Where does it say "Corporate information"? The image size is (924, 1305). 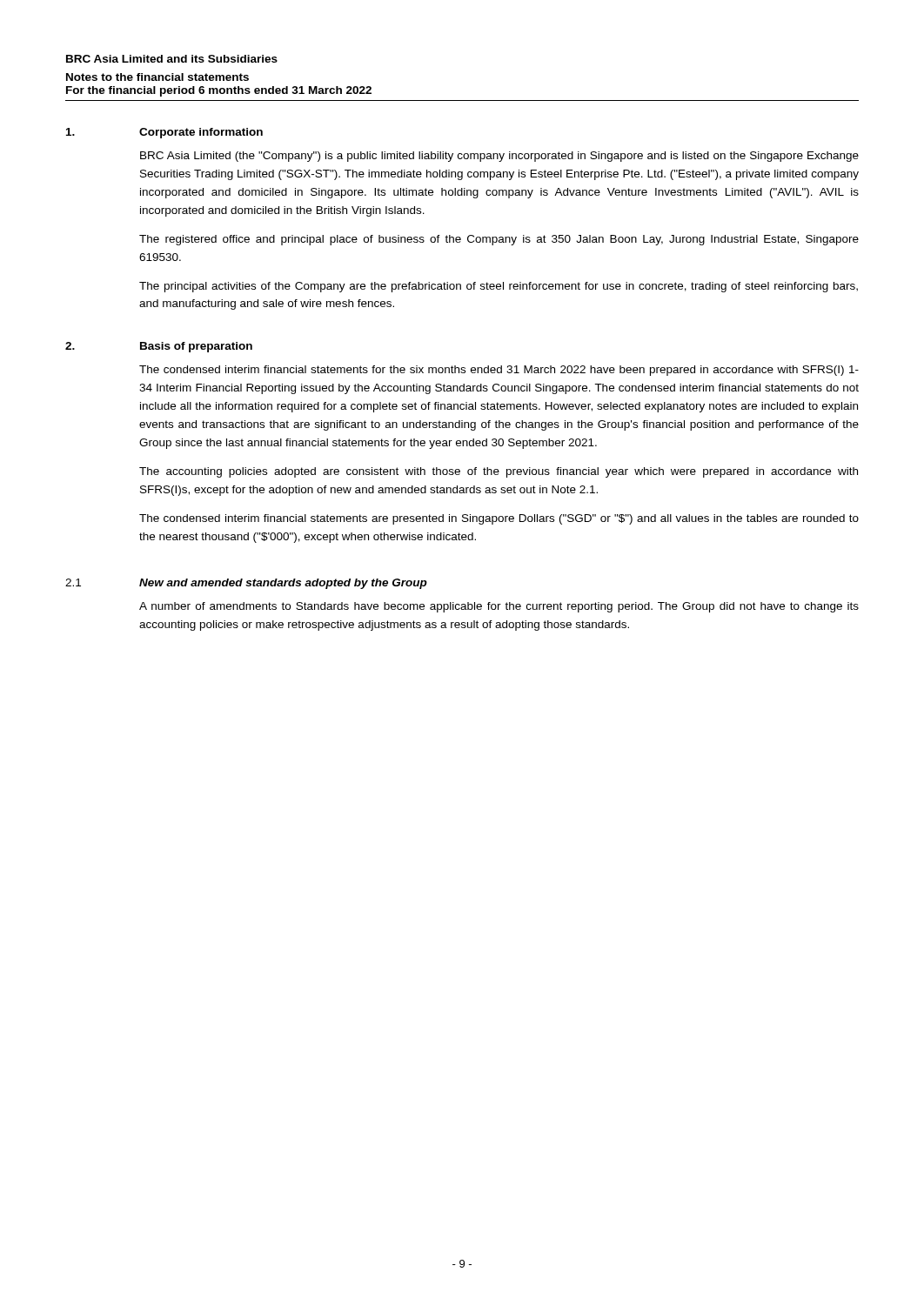(x=201, y=132)
